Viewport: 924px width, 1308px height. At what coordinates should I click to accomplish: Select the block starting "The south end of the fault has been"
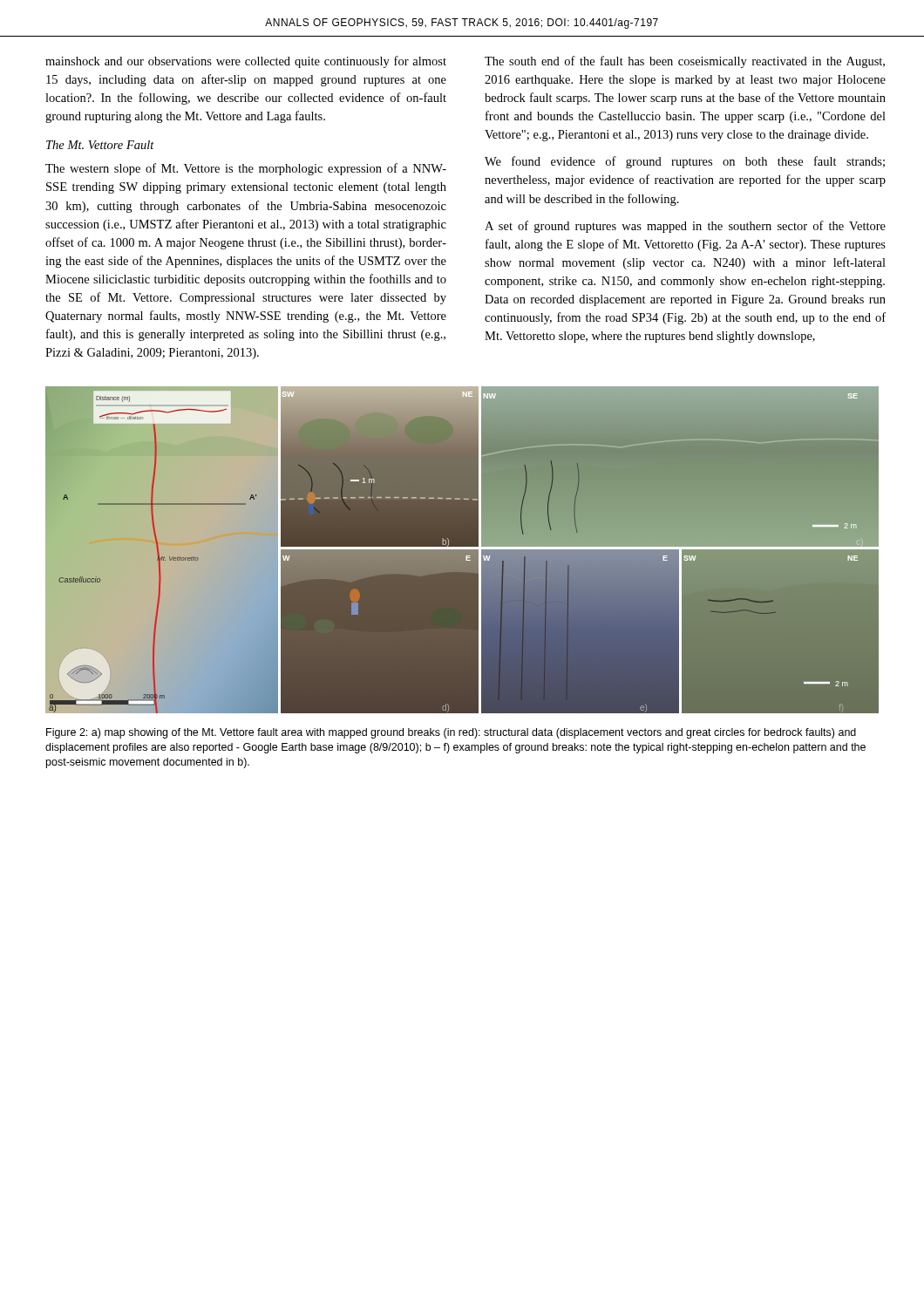pyautogui.click(x=685, y=199)
